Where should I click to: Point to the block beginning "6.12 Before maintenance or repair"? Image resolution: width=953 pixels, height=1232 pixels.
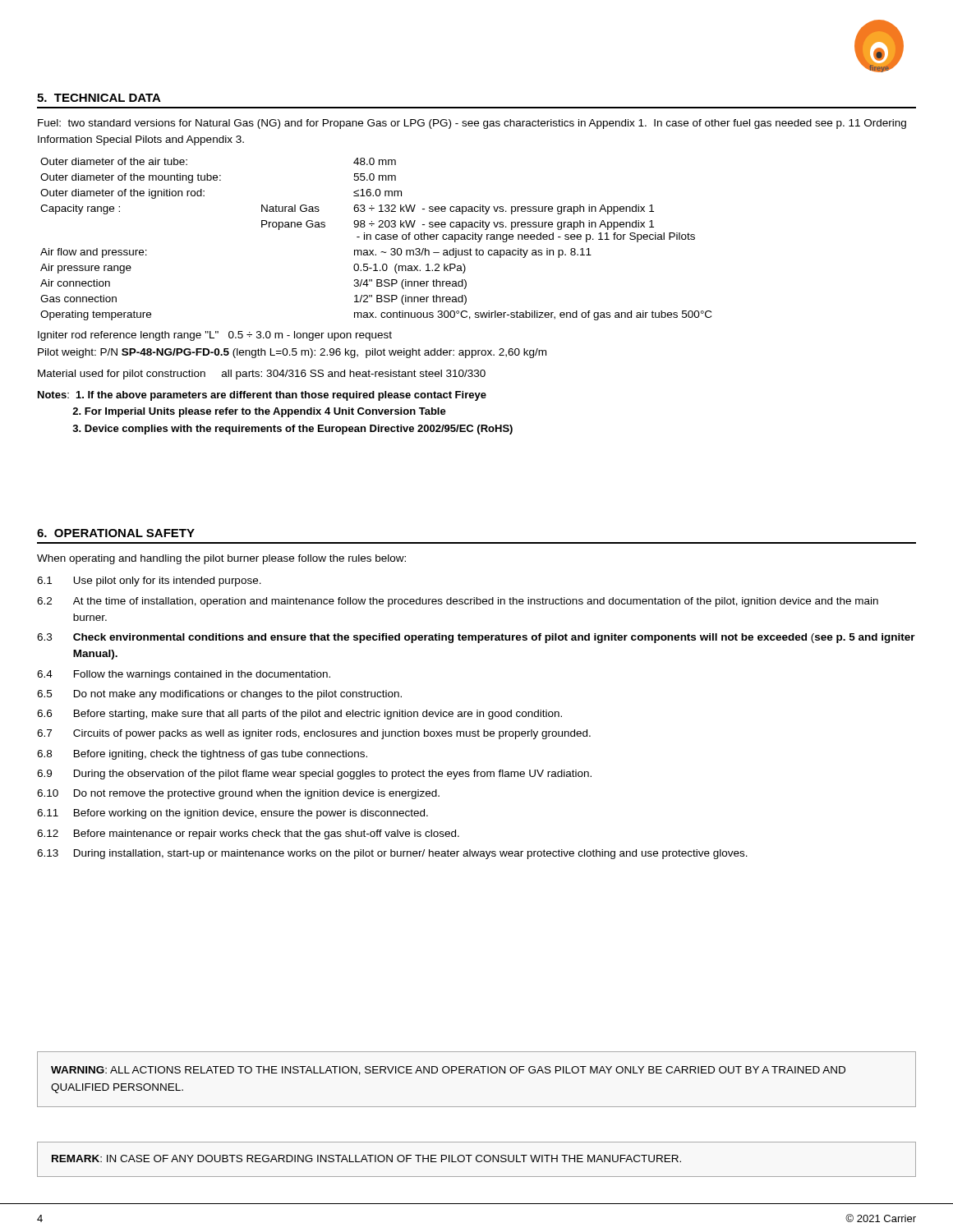coord(248,834)
